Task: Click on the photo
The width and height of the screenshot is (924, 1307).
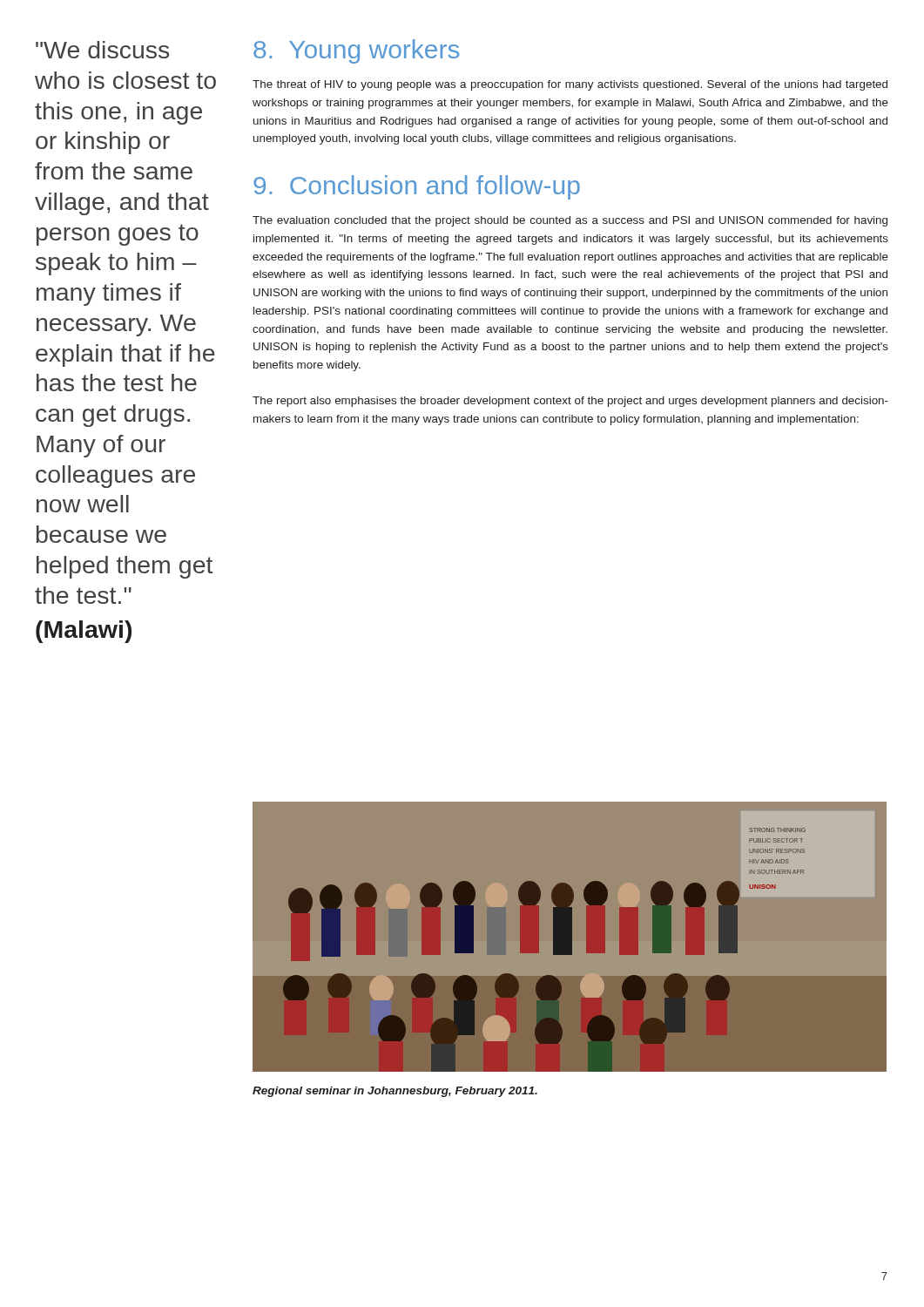Action: [570, 937]
